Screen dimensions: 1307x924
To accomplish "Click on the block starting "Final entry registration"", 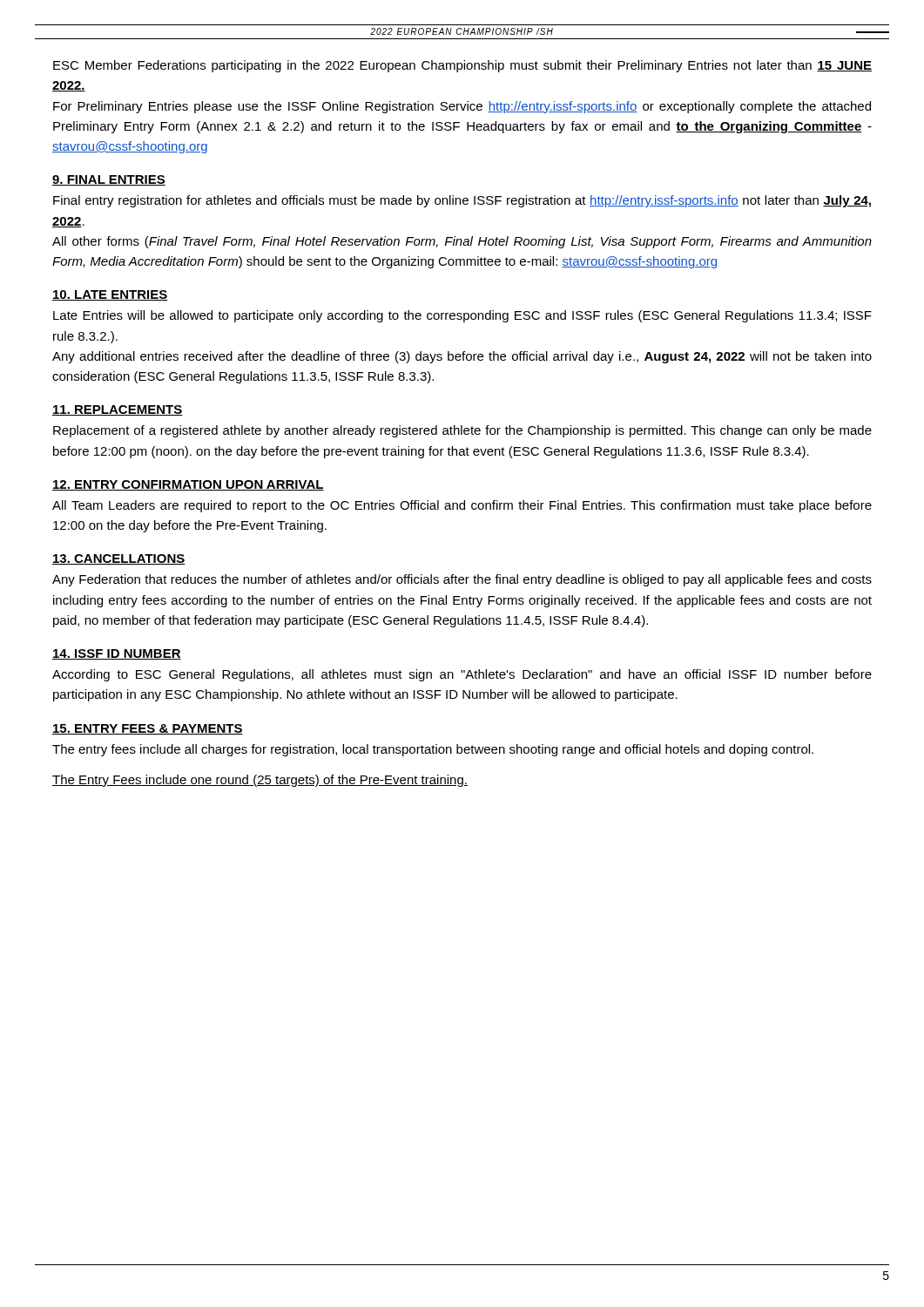I will pyautogui.click(x=462, y=231).
